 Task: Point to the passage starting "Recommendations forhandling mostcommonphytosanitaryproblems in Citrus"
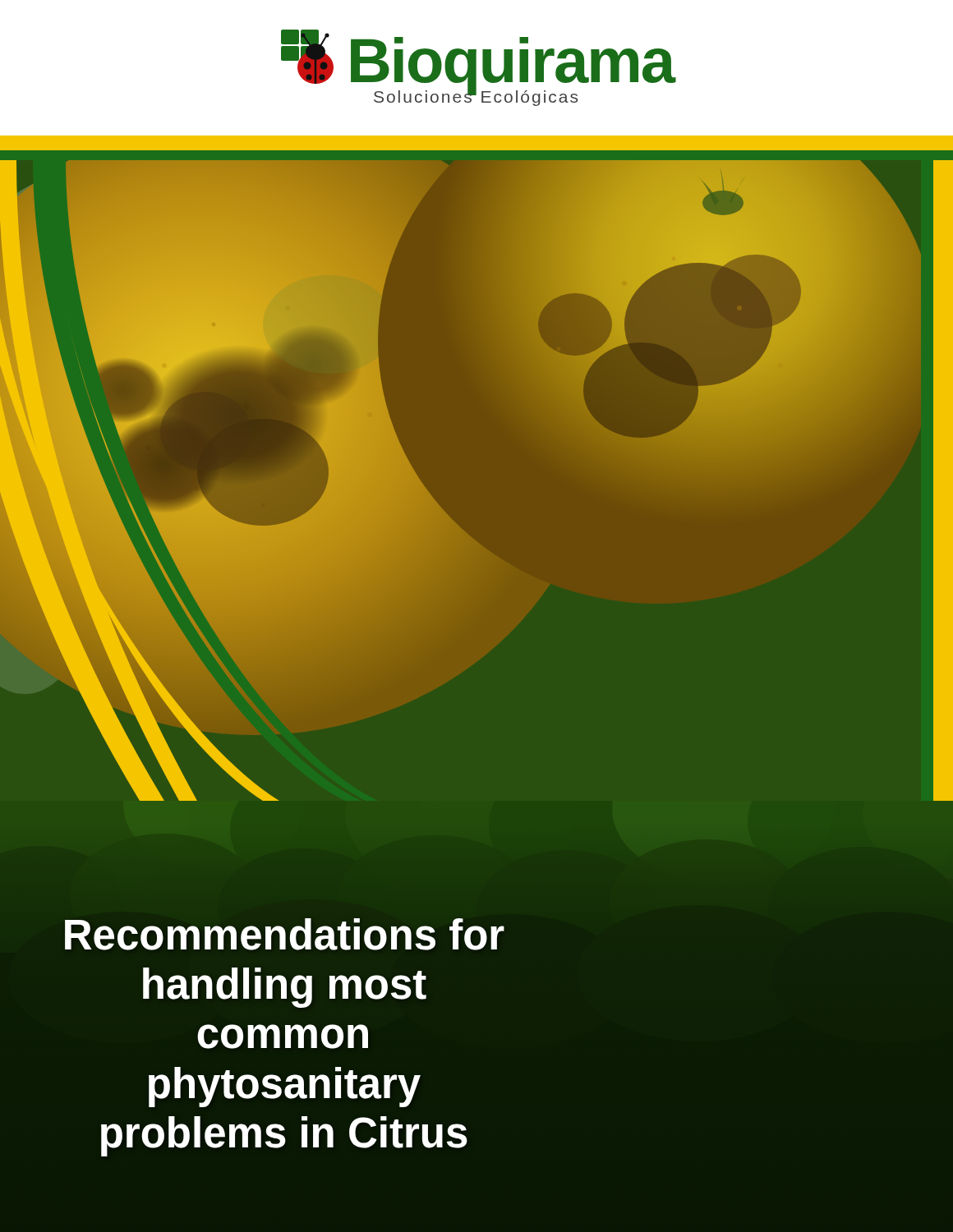[283, 1035]
